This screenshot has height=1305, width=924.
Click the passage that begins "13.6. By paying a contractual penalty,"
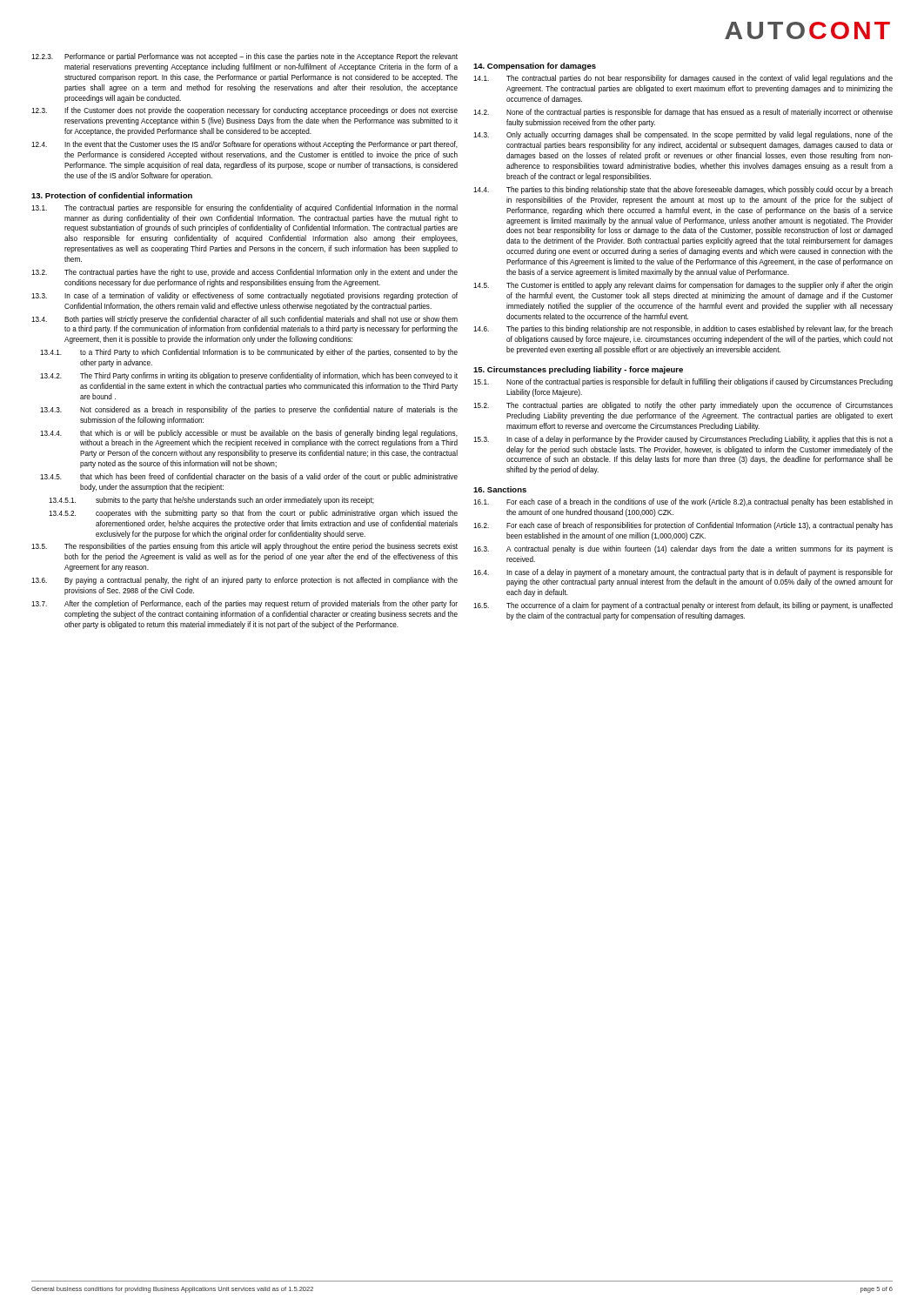coord(244,586)
